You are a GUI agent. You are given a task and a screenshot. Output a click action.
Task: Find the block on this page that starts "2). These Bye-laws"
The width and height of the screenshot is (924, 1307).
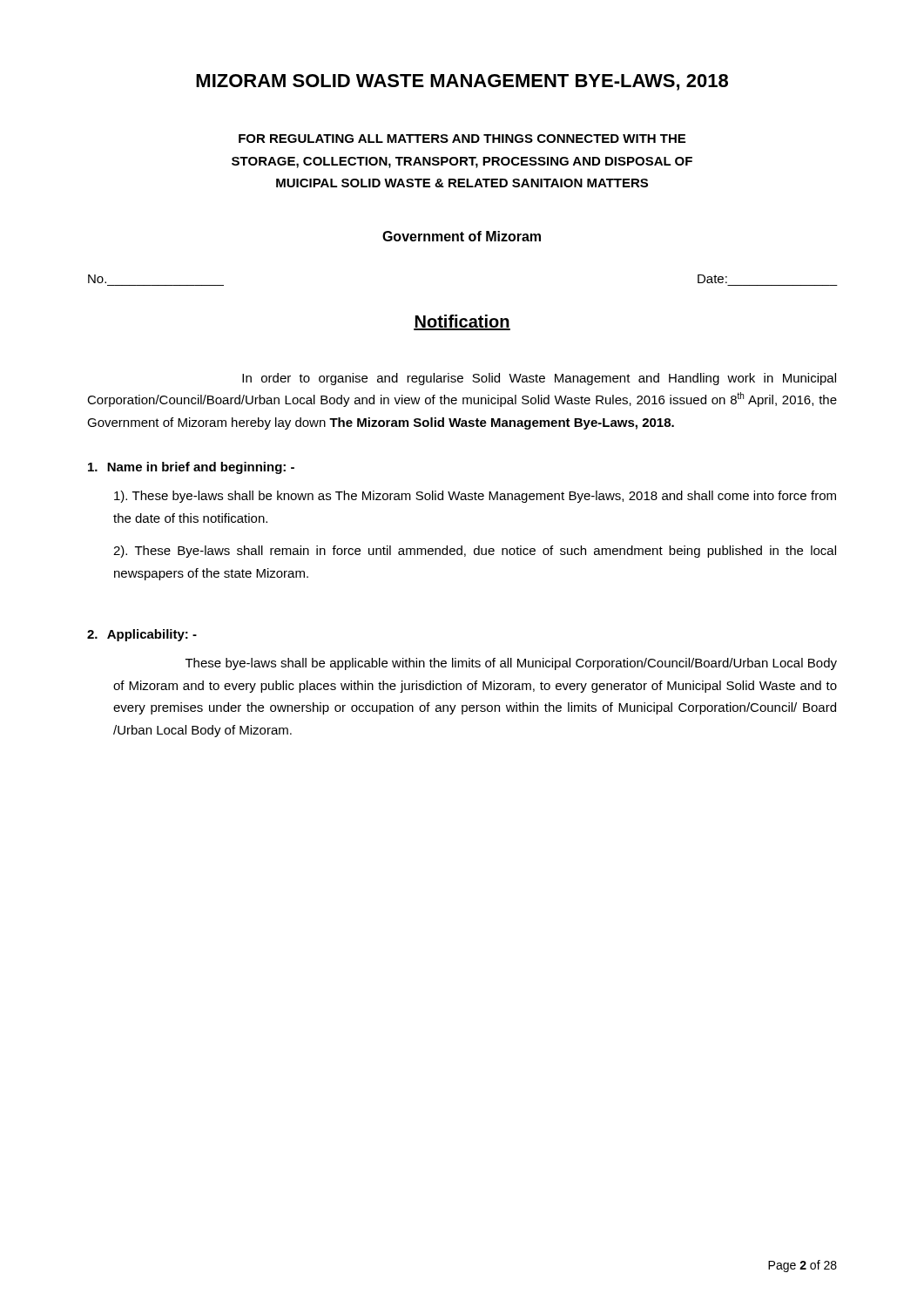click(x=475, y=561)
